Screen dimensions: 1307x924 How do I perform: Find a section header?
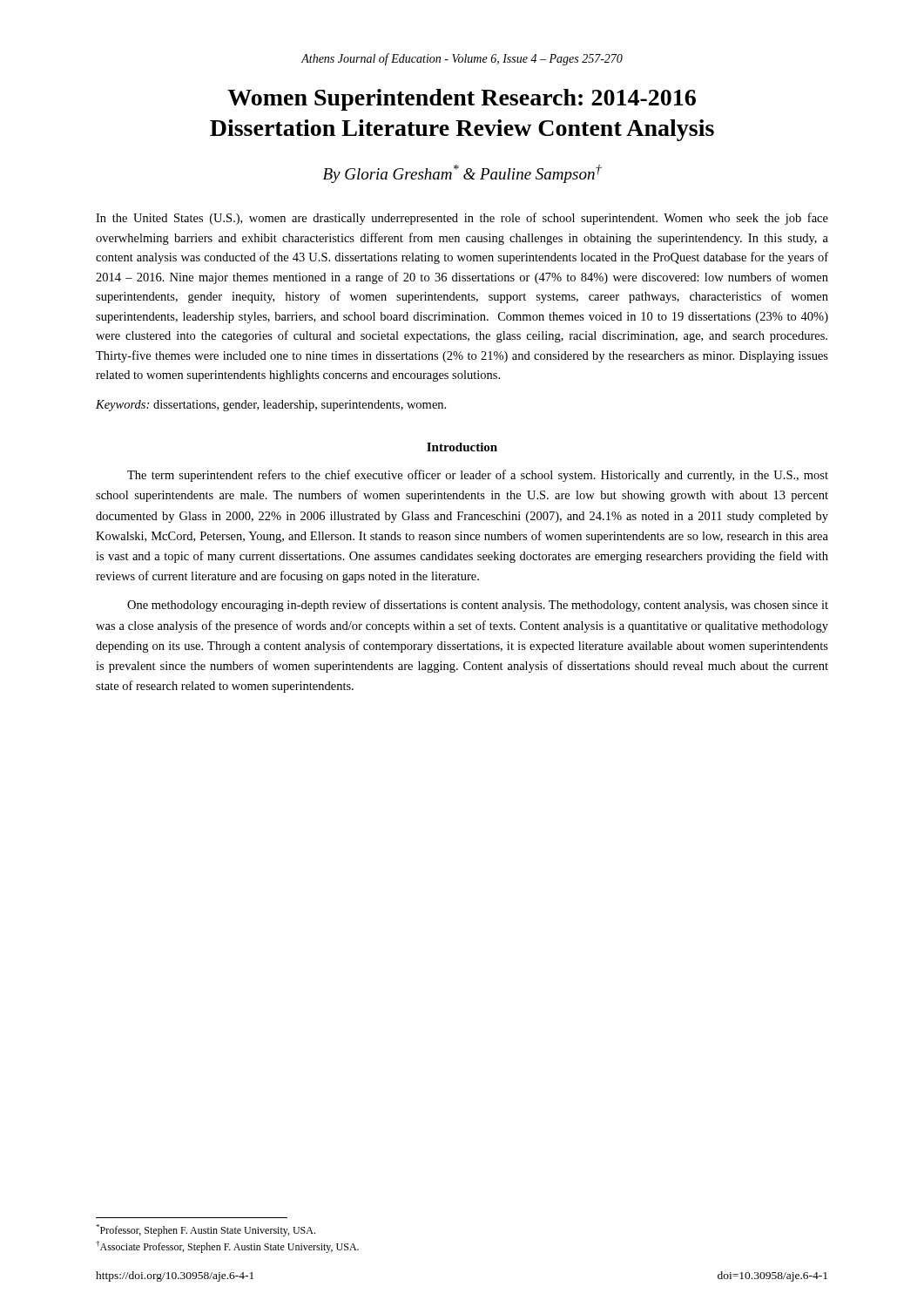462,447
